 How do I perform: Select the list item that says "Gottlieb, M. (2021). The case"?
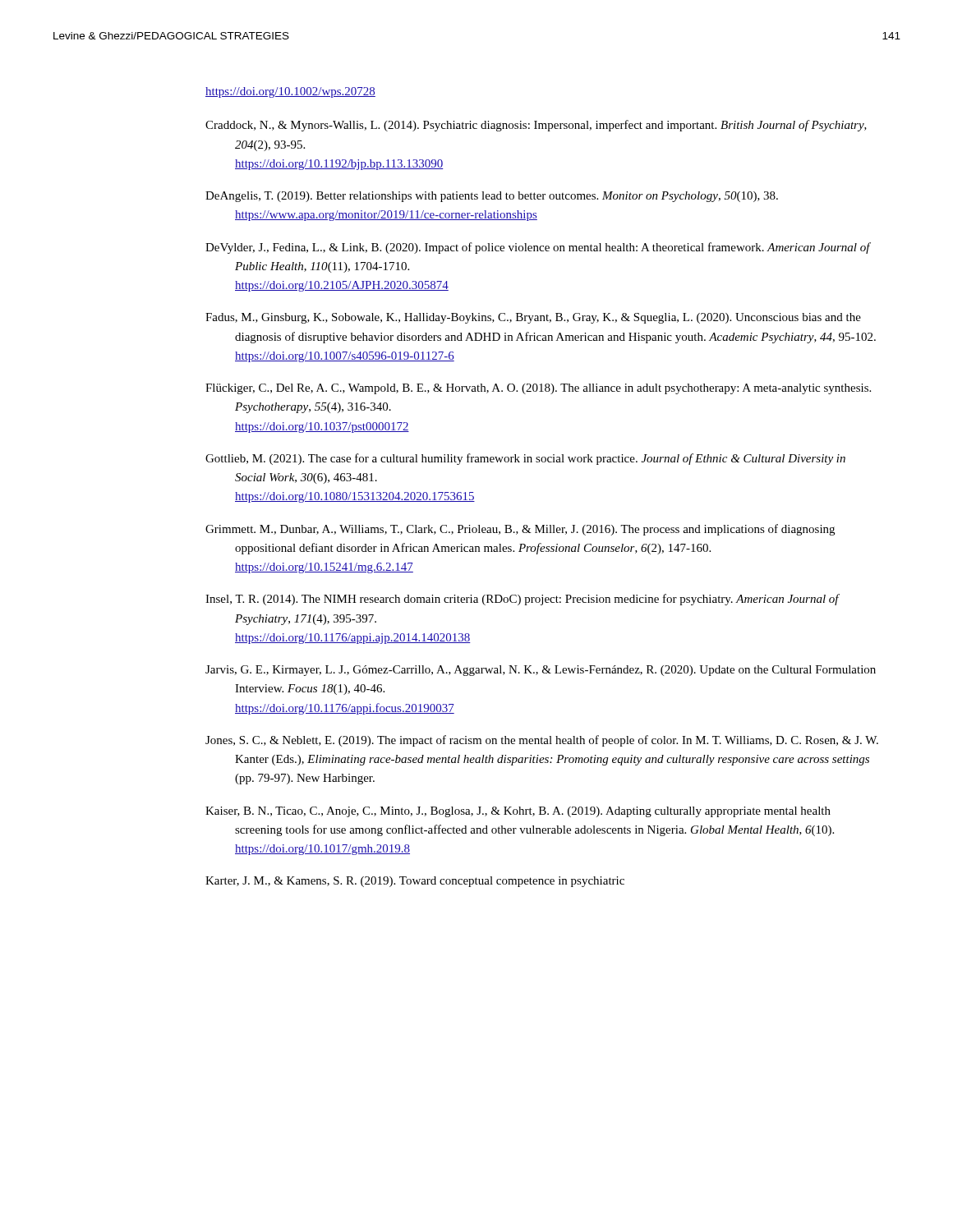click(x=525, y=459)
